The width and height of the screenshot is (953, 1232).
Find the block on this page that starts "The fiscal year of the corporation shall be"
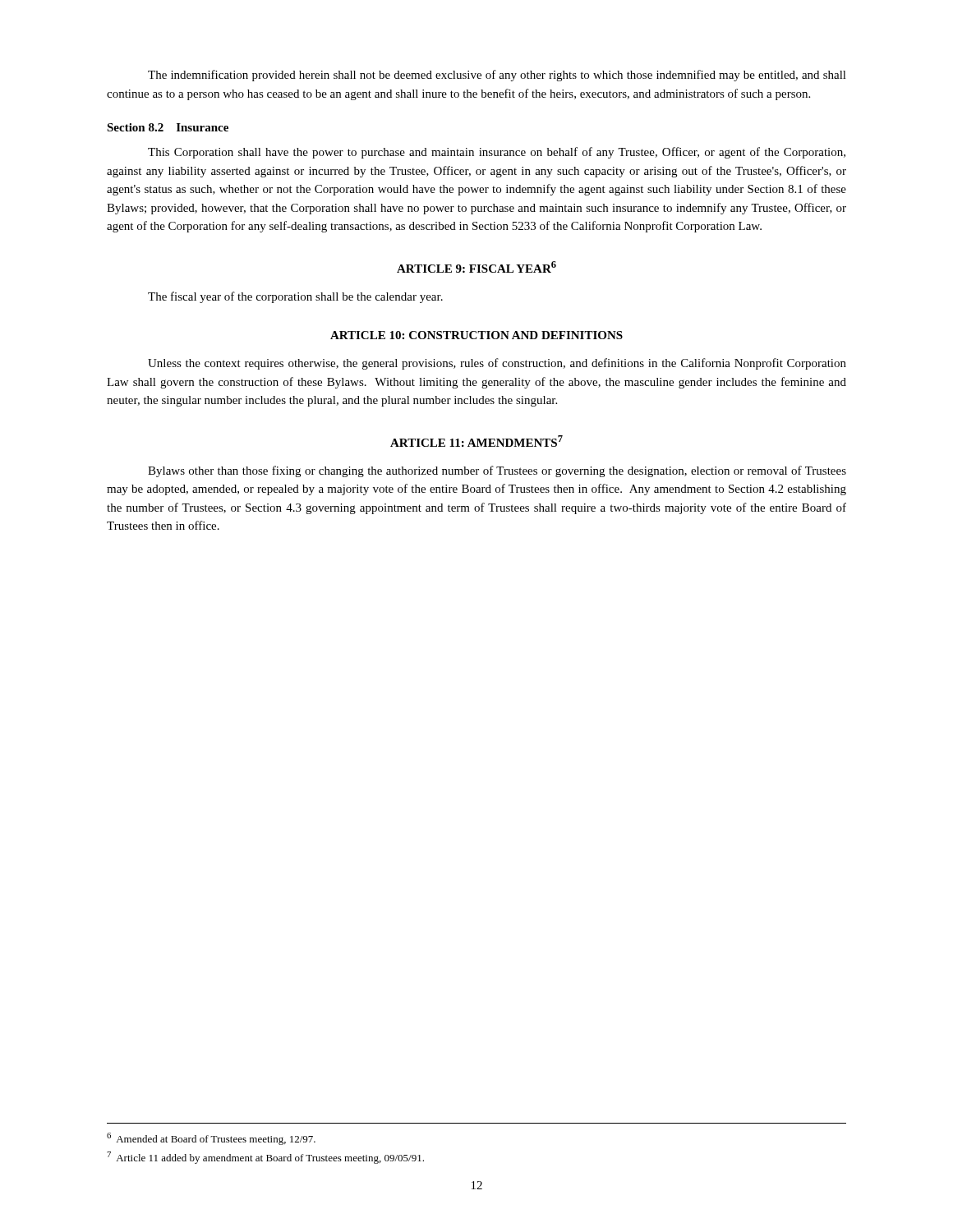click(296, 296)
